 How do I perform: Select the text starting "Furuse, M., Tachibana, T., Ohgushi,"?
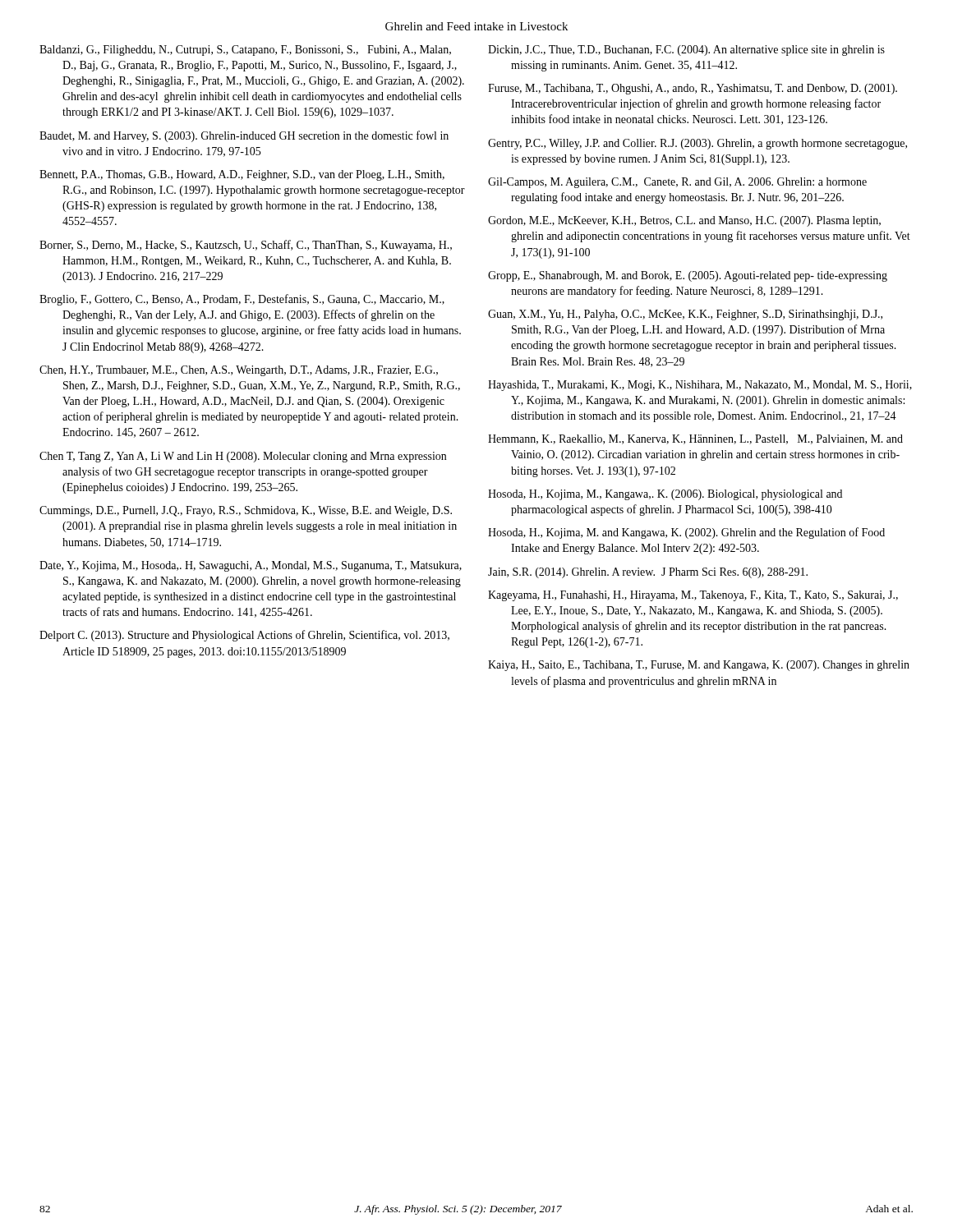point(693,104)
